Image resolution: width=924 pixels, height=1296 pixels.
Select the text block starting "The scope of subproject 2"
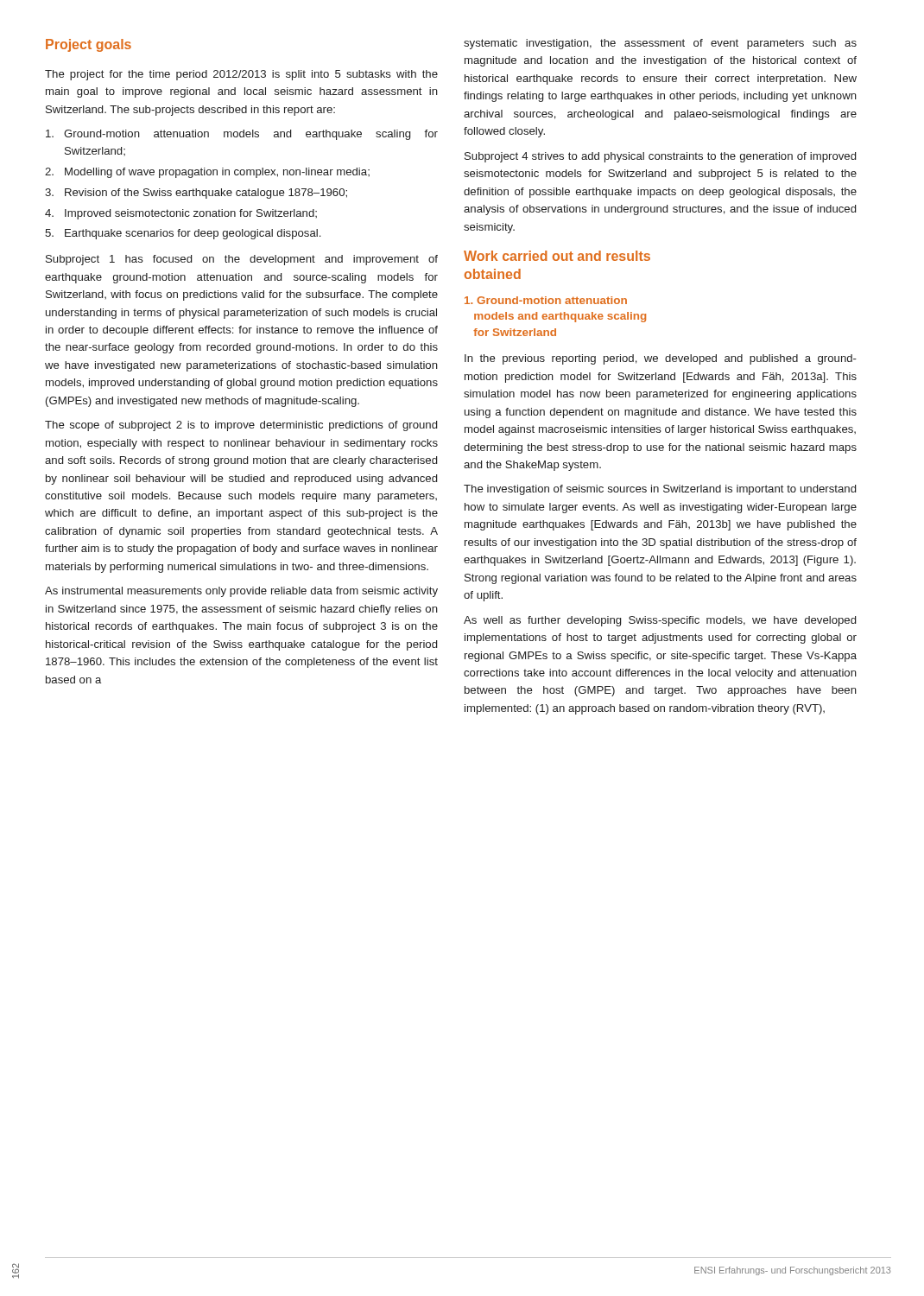point(241,496)
